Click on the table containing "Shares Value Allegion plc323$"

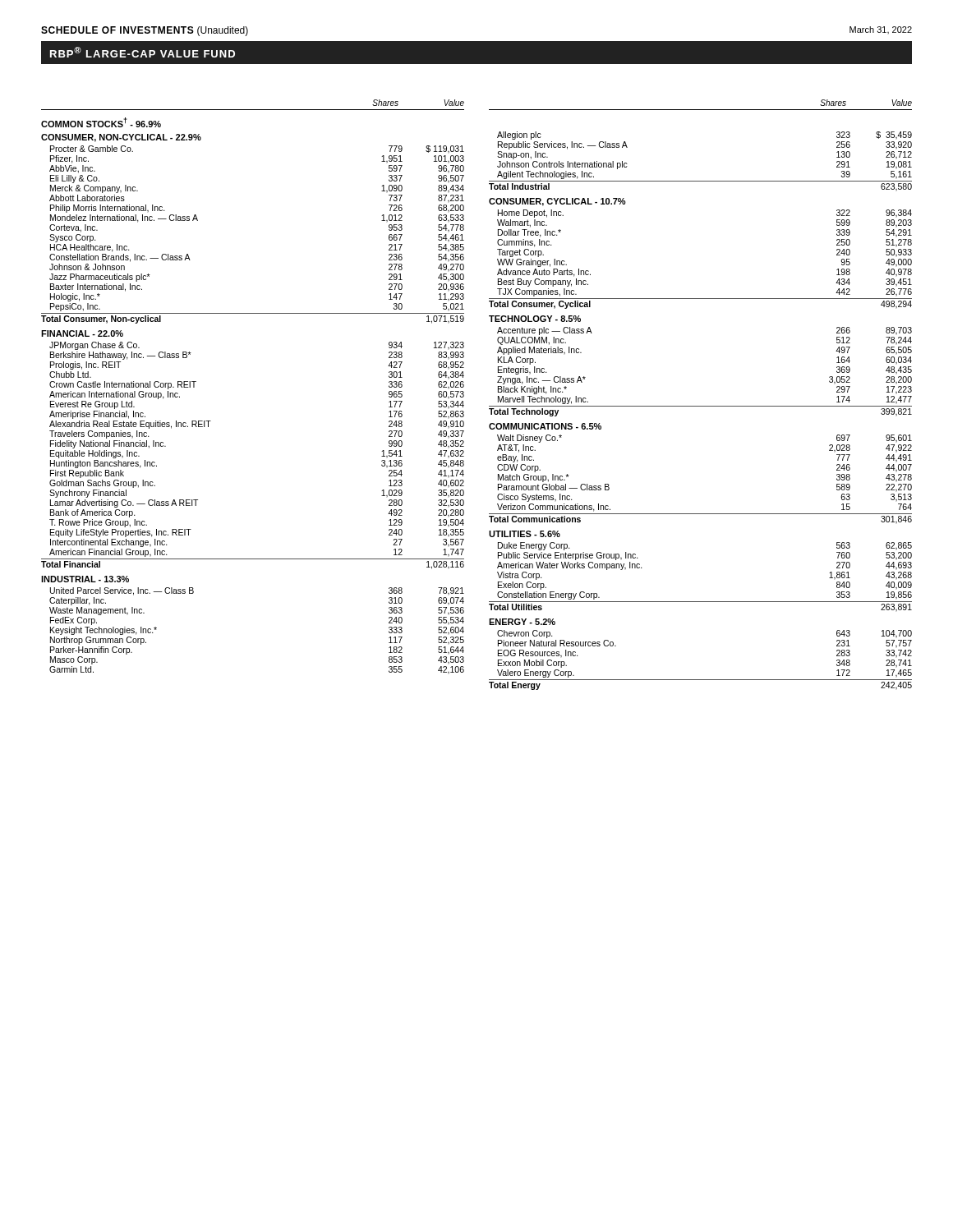pos(700,394)
